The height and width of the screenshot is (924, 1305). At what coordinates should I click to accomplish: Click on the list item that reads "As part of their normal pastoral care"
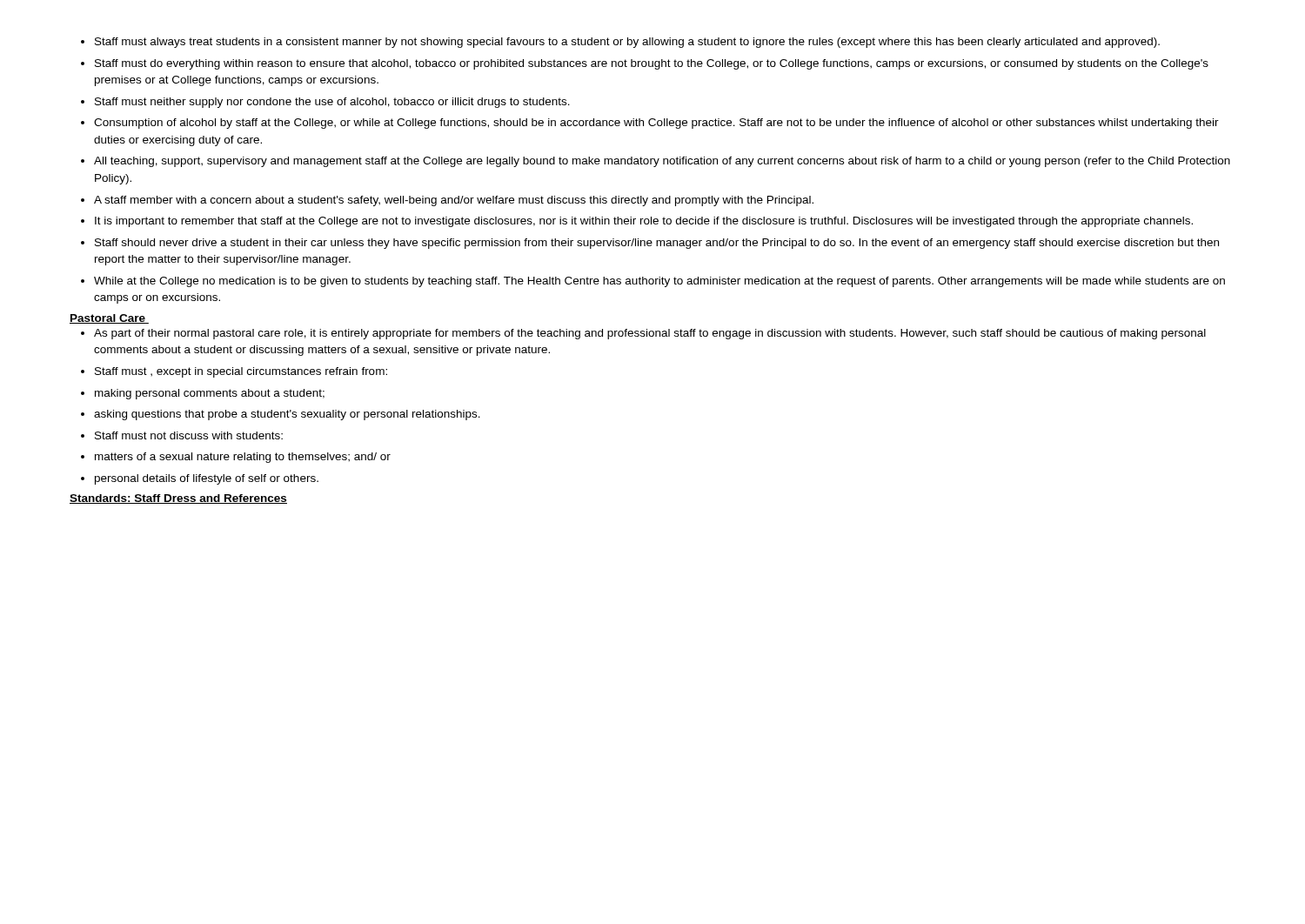tap(665, 341)
